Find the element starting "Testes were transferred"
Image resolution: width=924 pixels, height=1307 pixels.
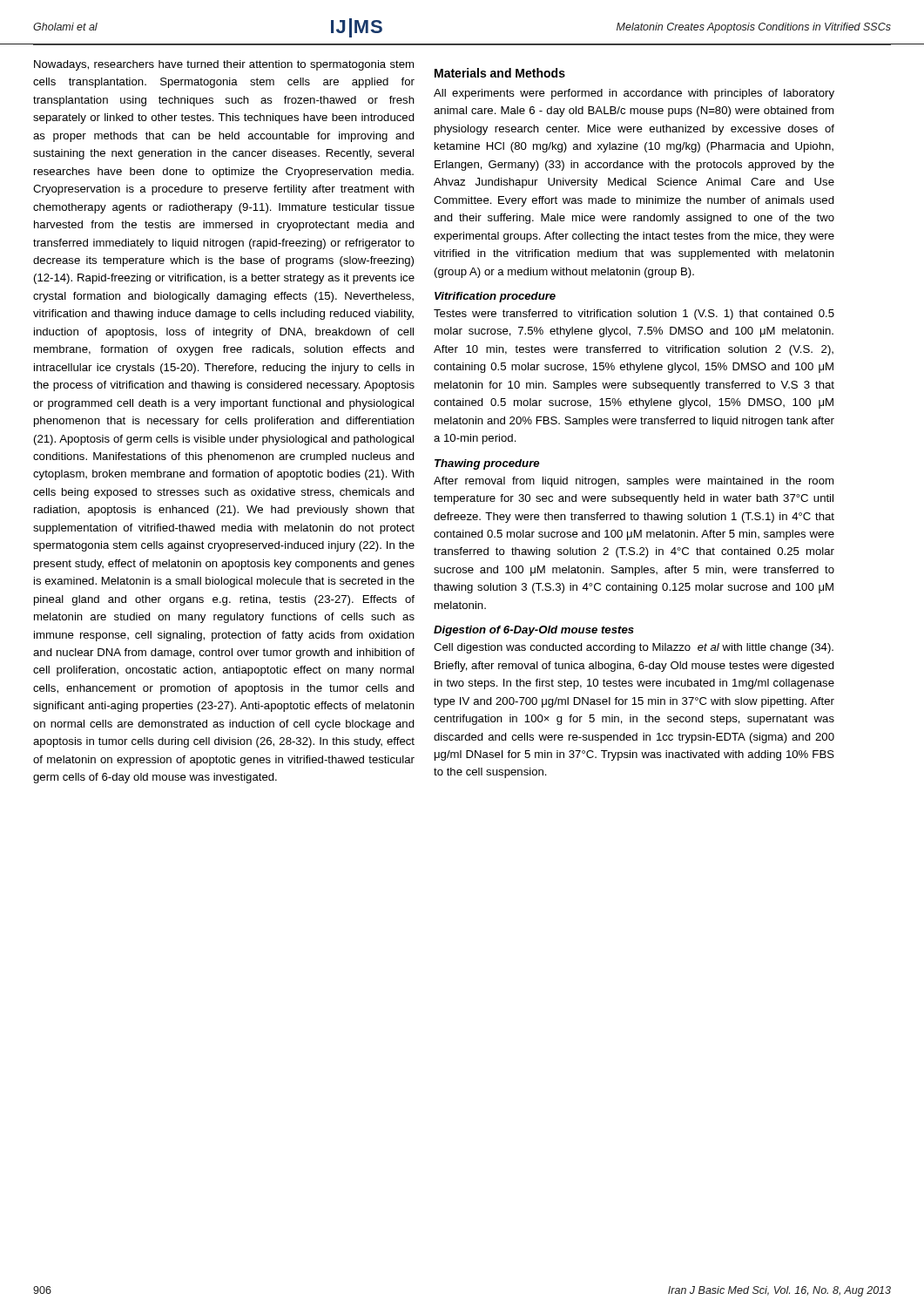click(634, 376)
